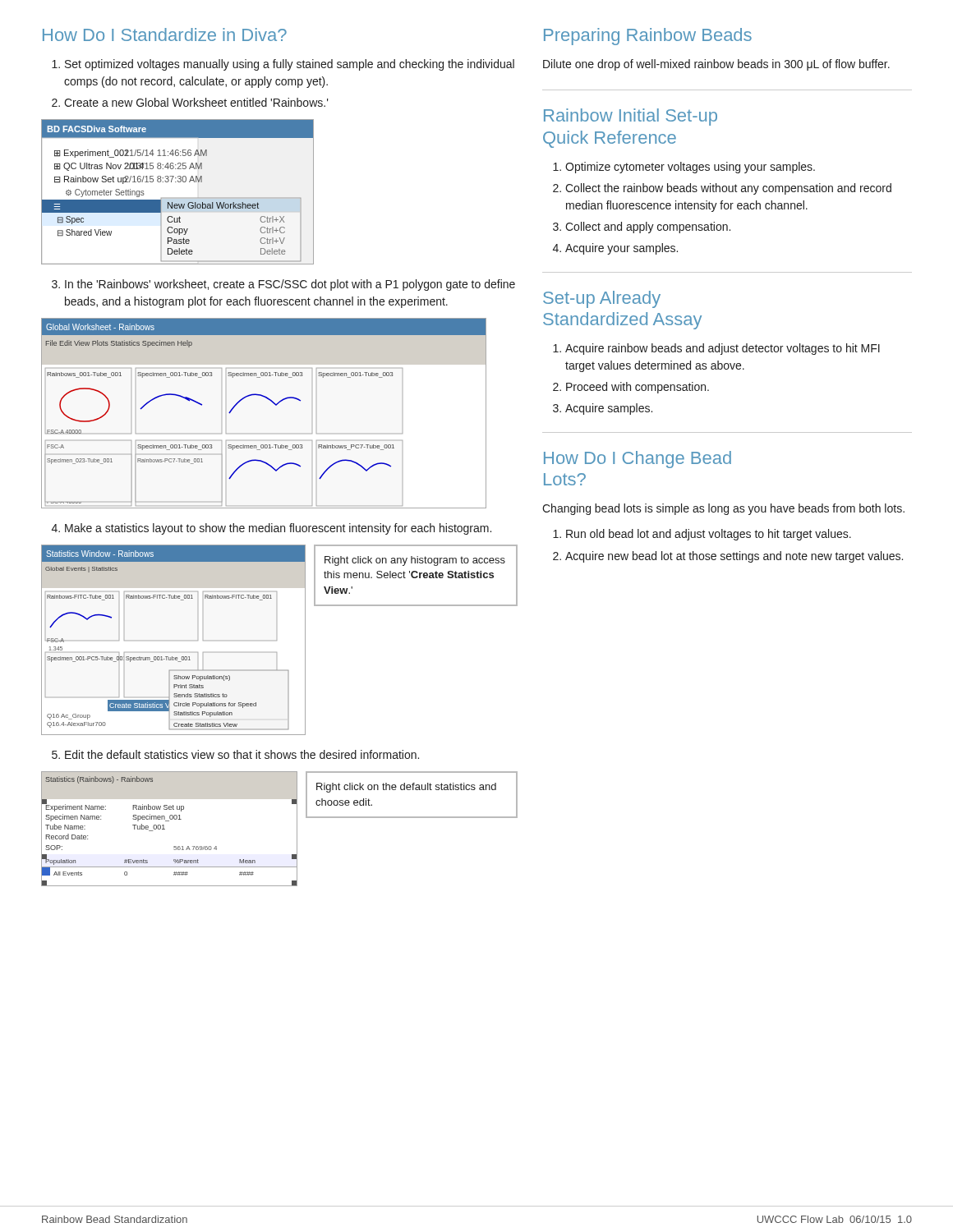The width and height of the screenshot is (953, 1232).
Task: Find "Rainbow Initial Set-upQuick Reference" on this page
Action: click(631, 117)
